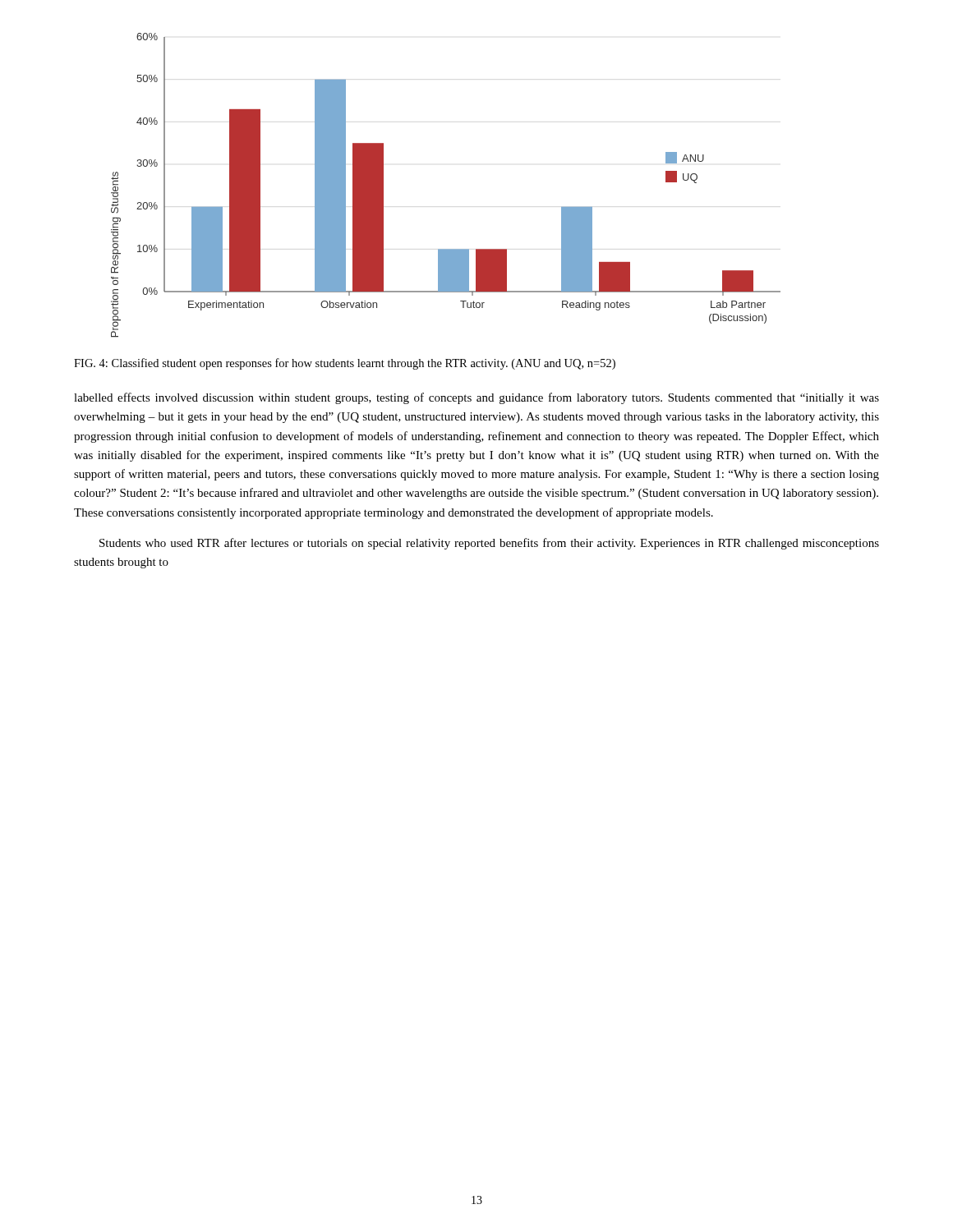The width and height of the screenshot is (953, 1232).
Task: Find the region starting "labelled effects involved"
Action: click(x=476, y=455)
